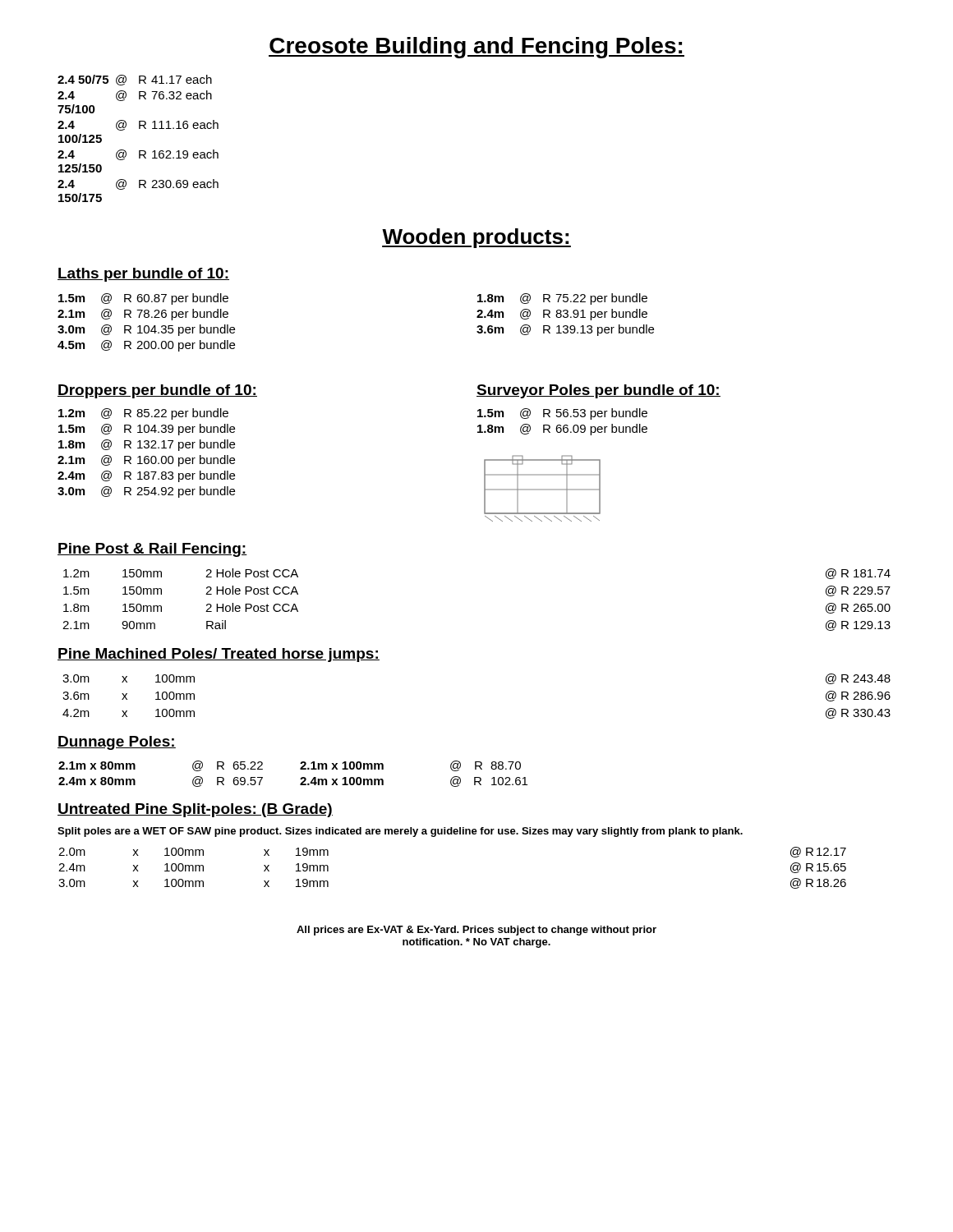Click on the section header with the text "Dunnage Poles:"
Viewport: 953px width, 1232px height.
point(116,741)
